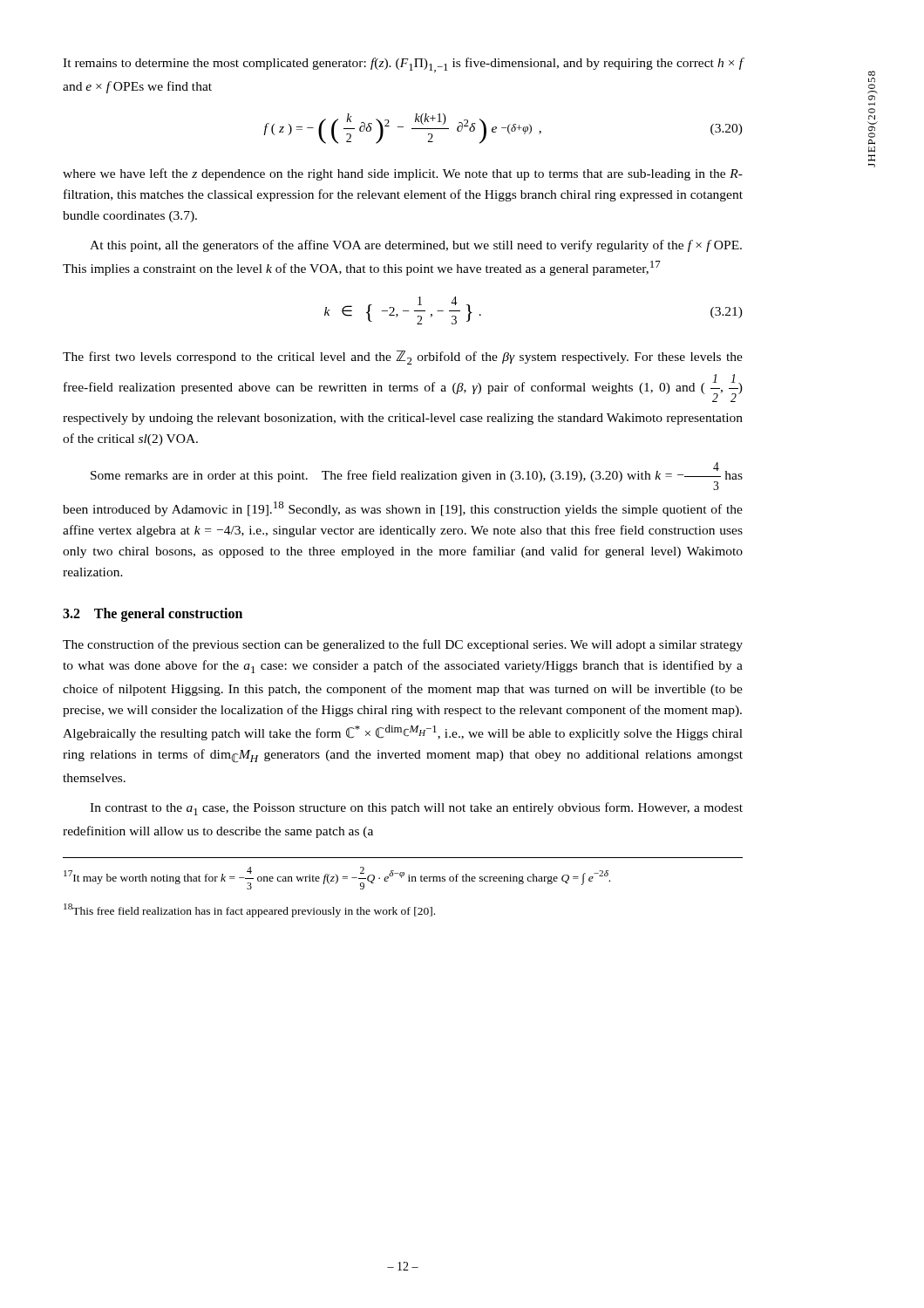Click on the region starting "18This free field realization has in fact appeared"
924x1308 pixels.
click(249, 908)
